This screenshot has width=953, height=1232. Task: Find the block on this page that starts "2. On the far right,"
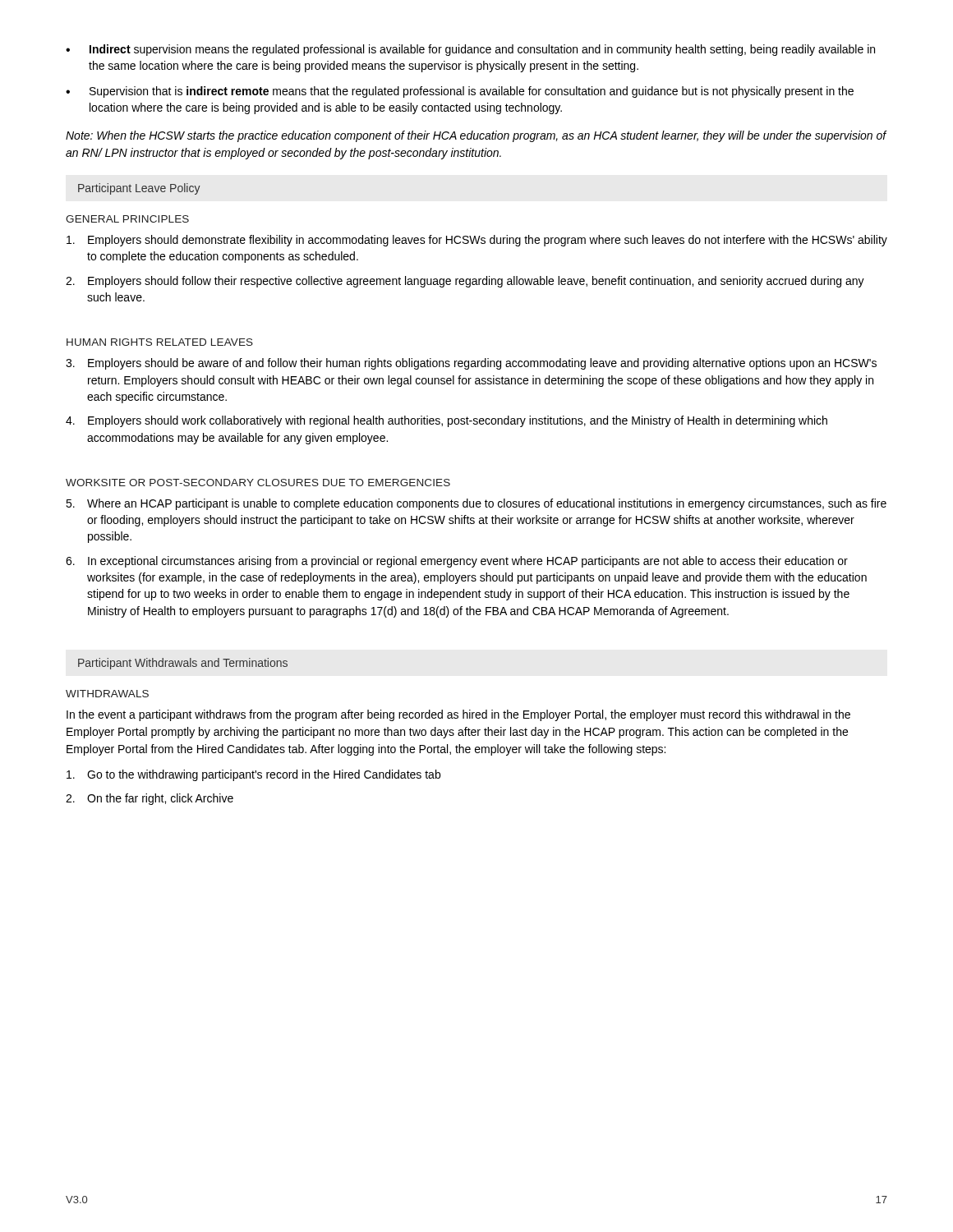[x=150, y=799]
